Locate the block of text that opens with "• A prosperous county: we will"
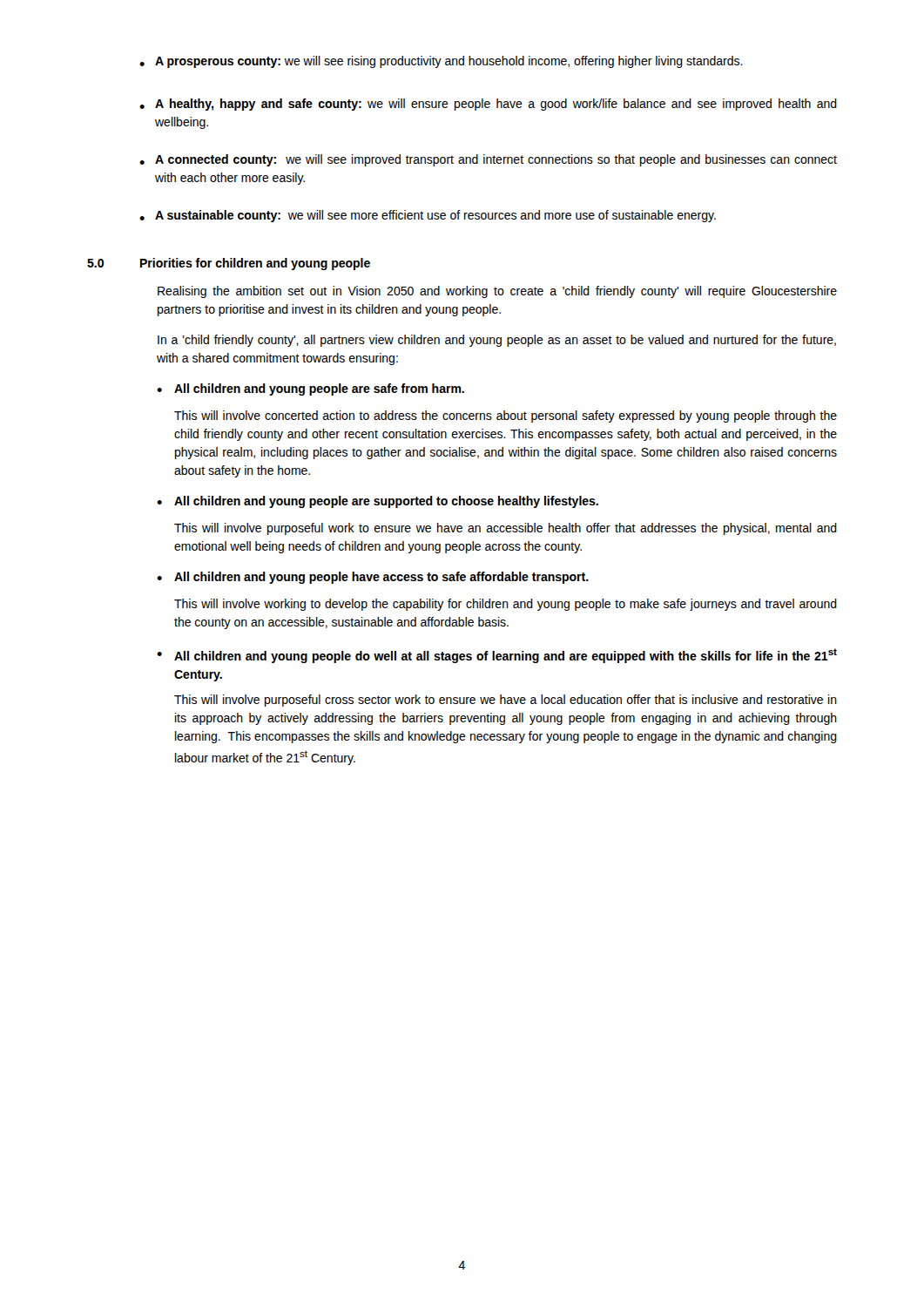This screenshot has height=1307, width=924. pos(488,64)
